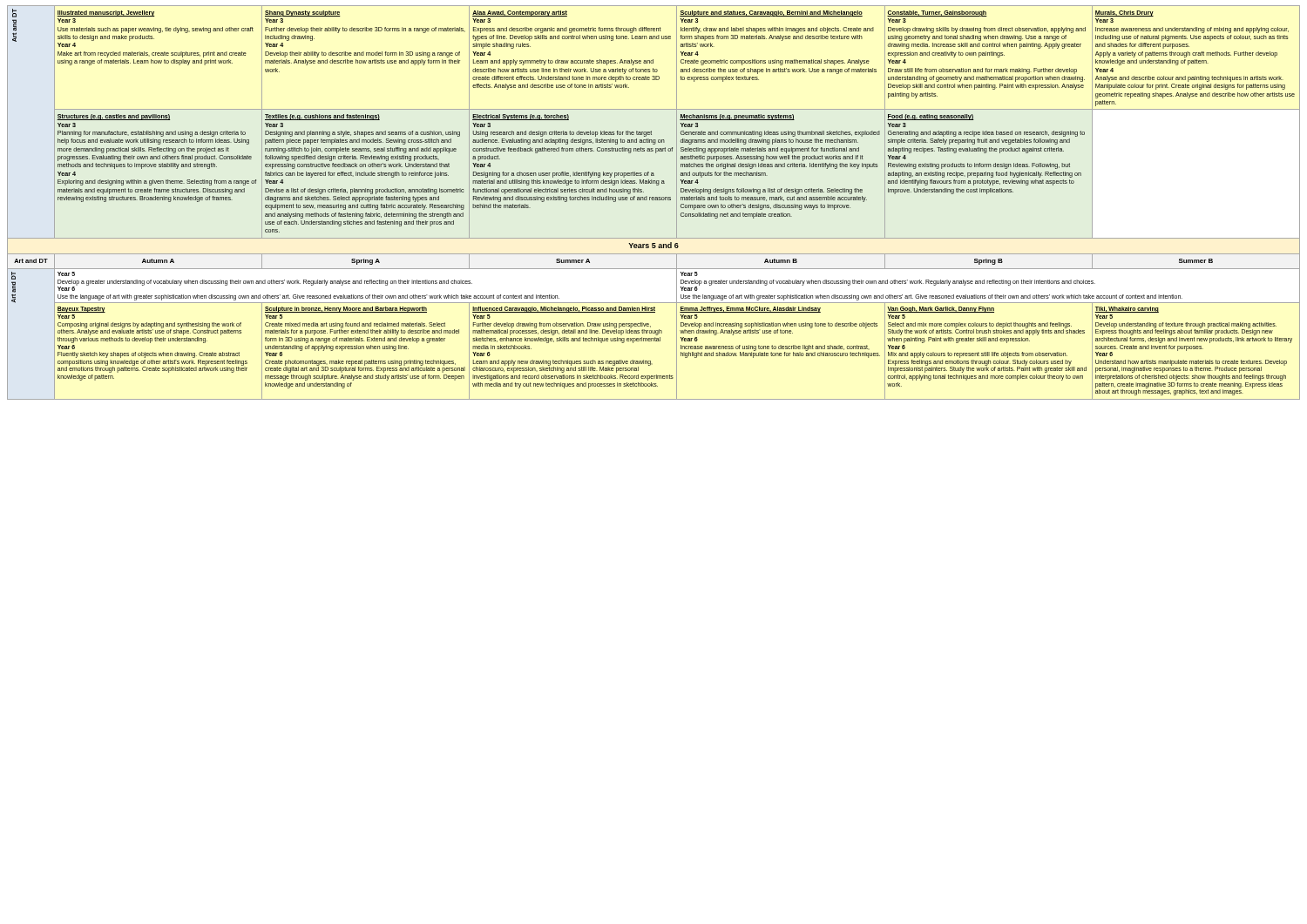
Task: Click on the text block starting "Structures (e.g. castles and pavilions) Year 3 Planning"
Action: point(158,157)
